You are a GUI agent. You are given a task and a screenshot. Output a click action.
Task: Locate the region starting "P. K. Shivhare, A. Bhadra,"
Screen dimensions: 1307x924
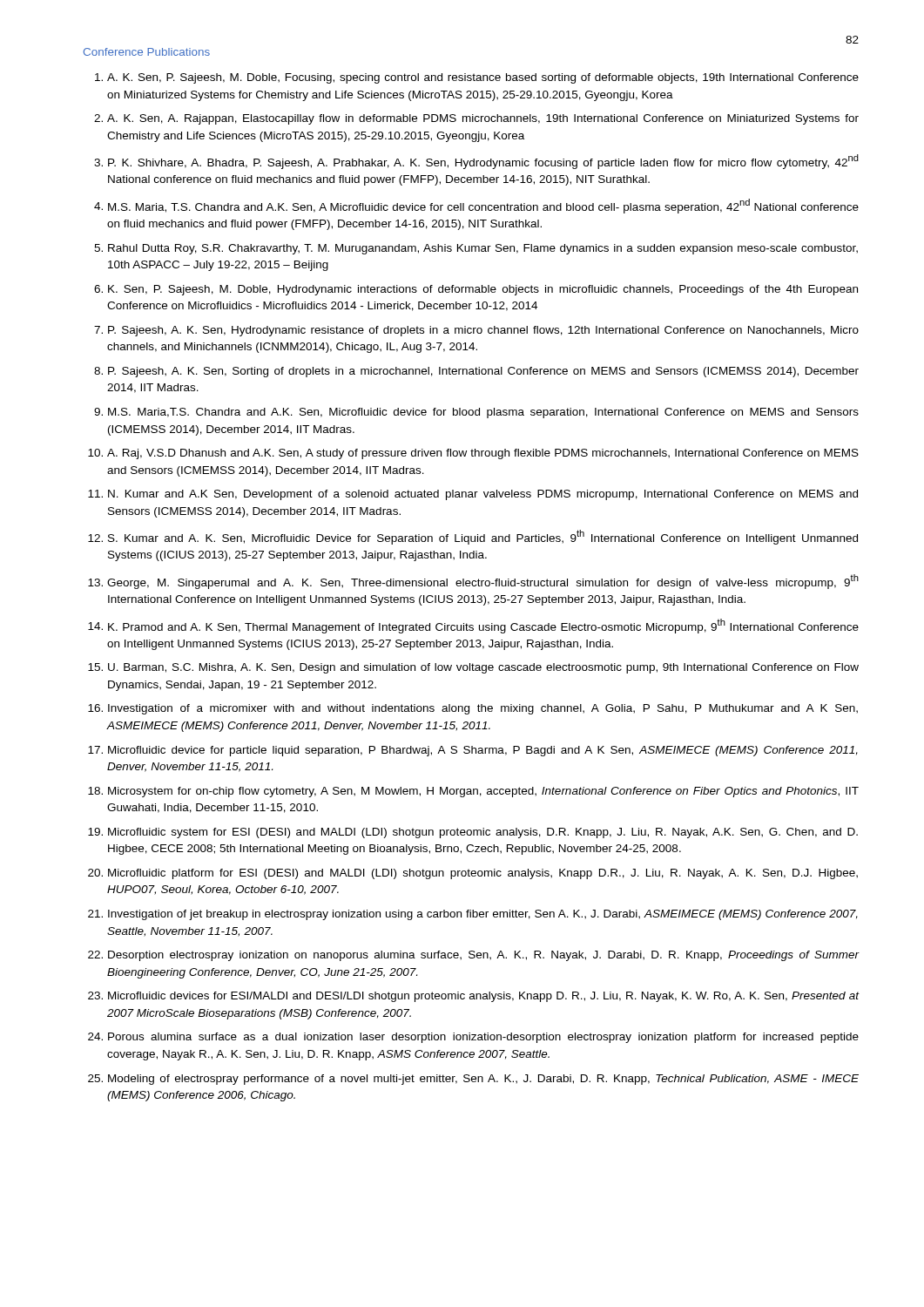pos(483,169)
